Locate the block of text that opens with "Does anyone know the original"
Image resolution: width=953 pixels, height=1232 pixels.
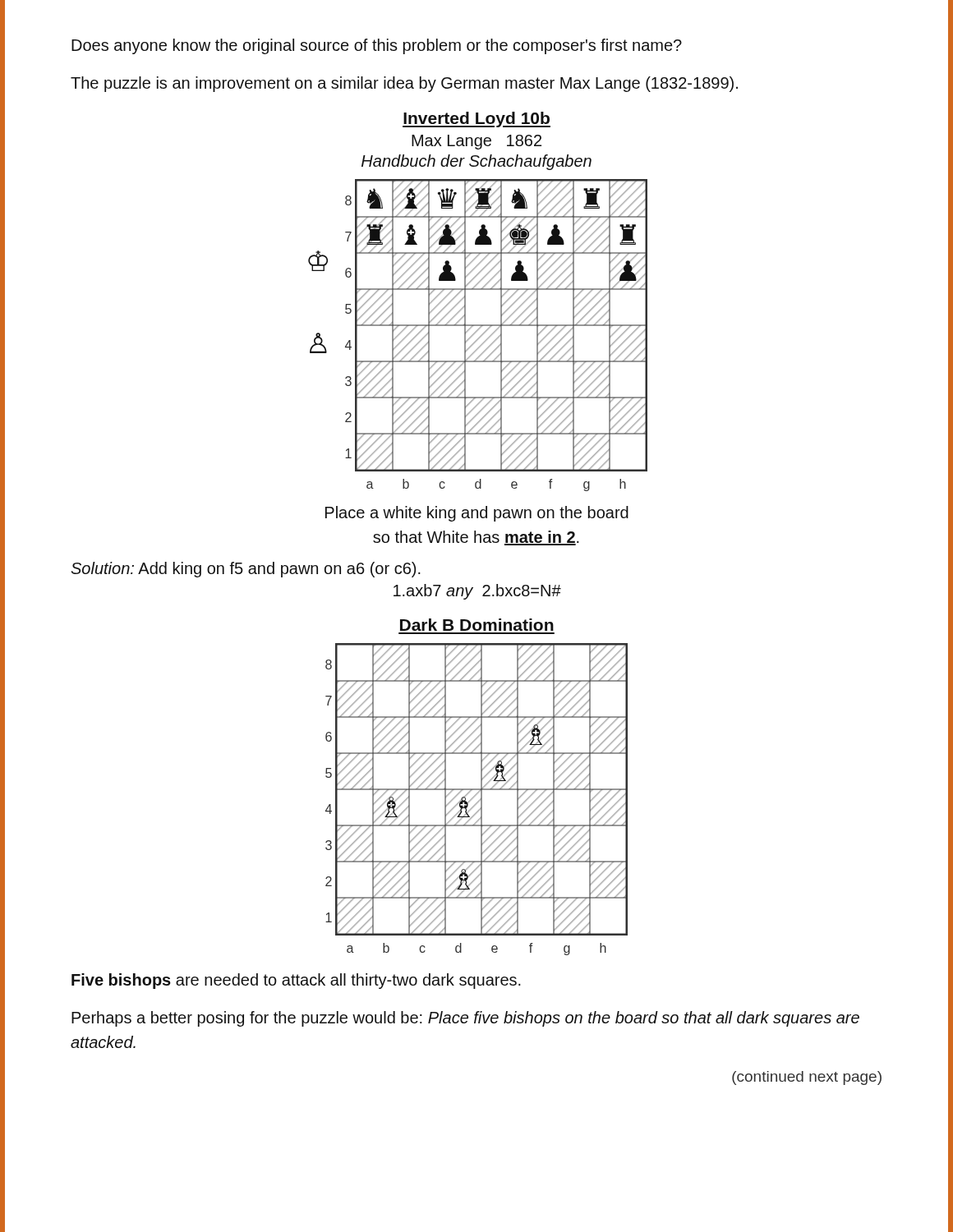point(376,45)
